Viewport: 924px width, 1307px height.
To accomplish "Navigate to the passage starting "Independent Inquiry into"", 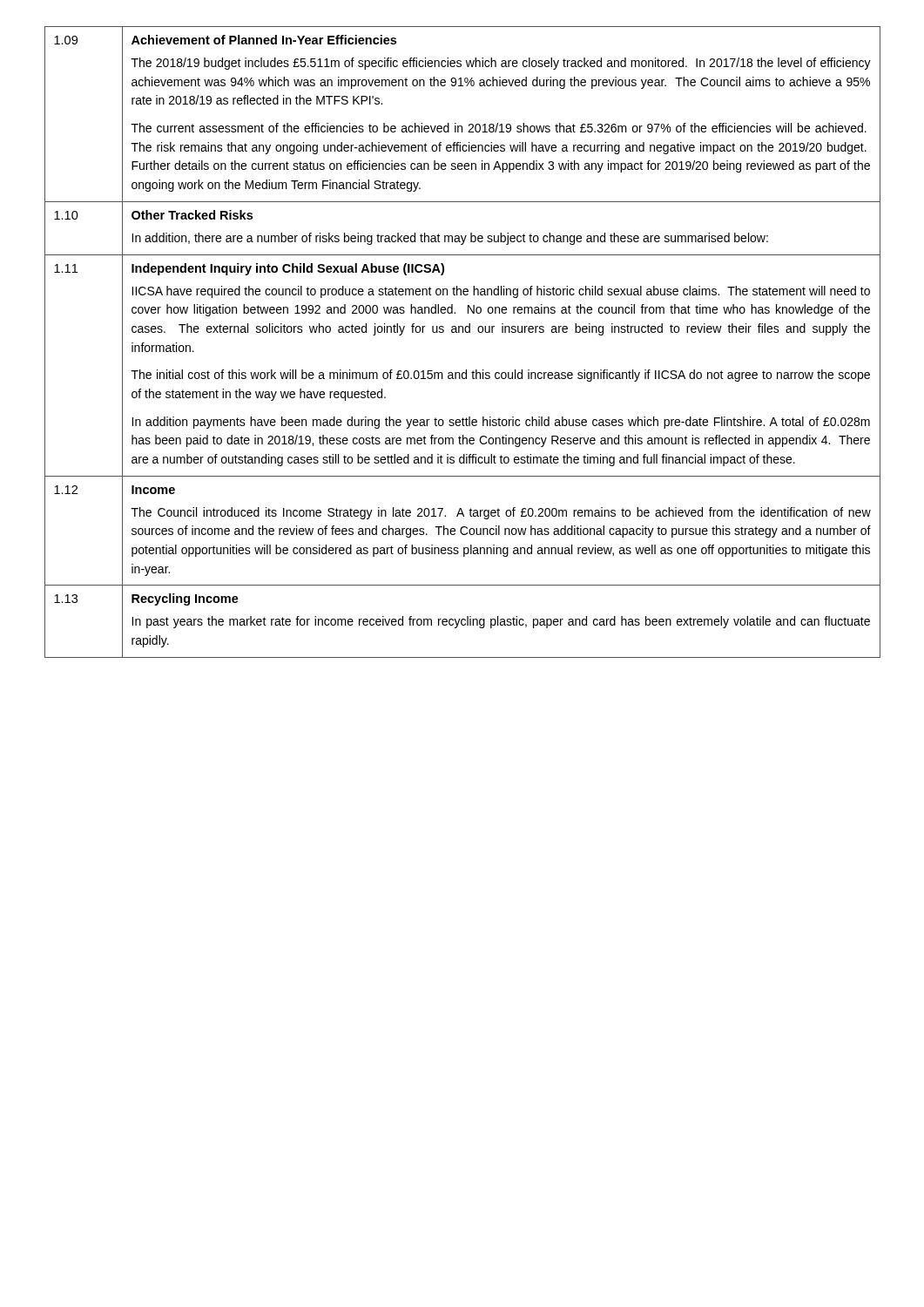I will point(288,268).
